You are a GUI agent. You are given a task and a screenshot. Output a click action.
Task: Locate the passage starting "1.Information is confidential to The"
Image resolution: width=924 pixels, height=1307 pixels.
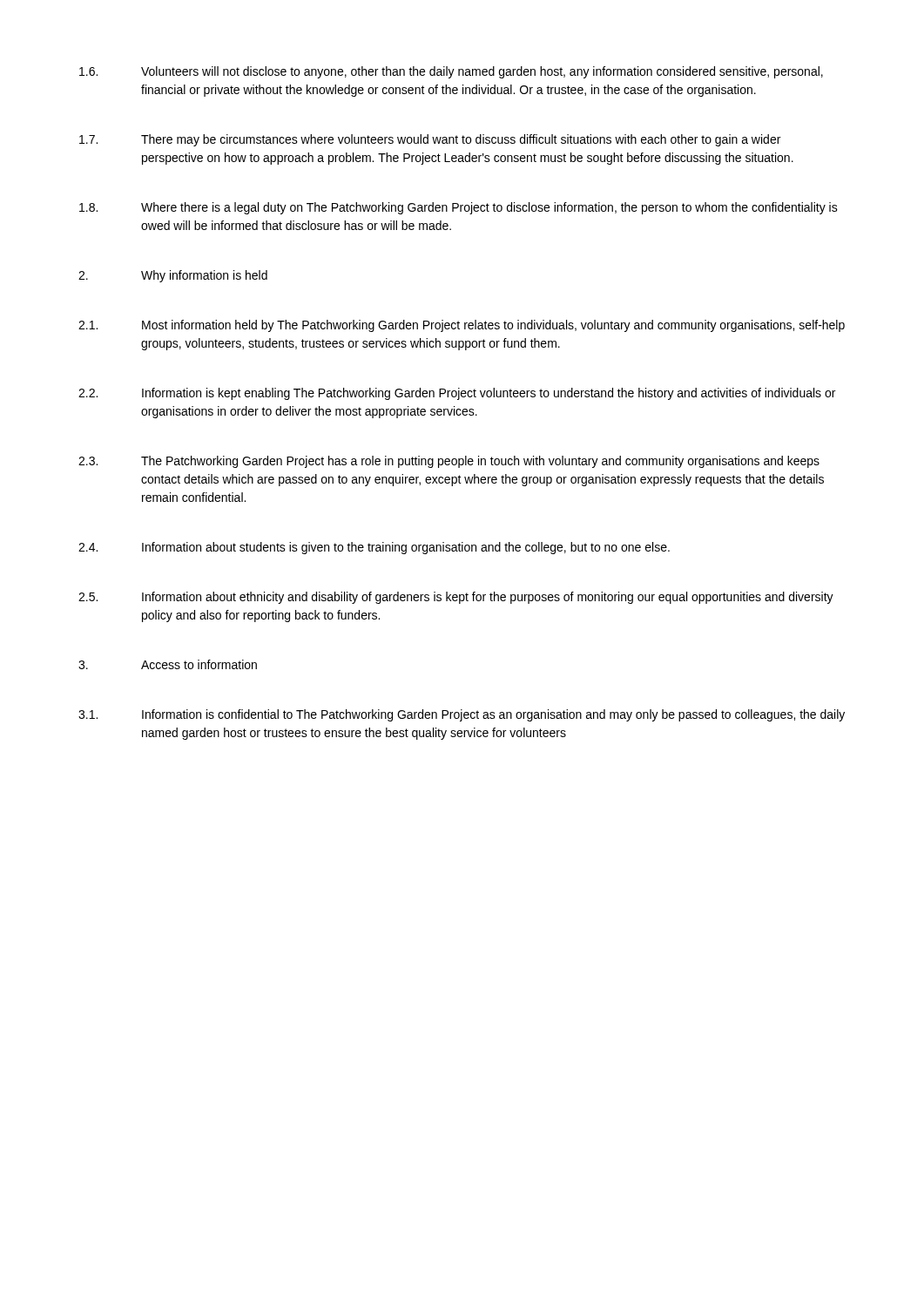[x=462, y=724]
